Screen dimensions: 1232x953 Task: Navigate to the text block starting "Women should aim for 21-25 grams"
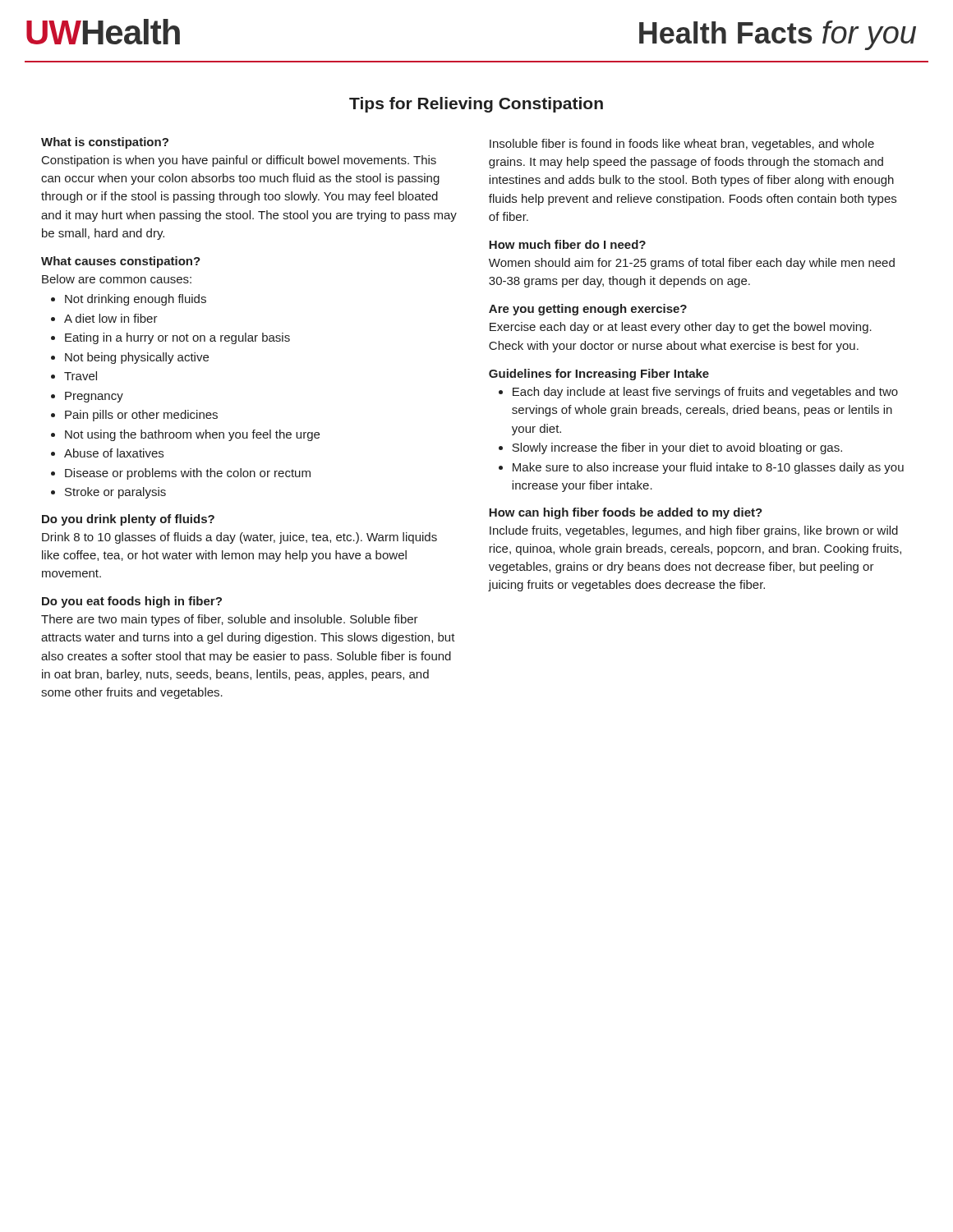point(692,271)
